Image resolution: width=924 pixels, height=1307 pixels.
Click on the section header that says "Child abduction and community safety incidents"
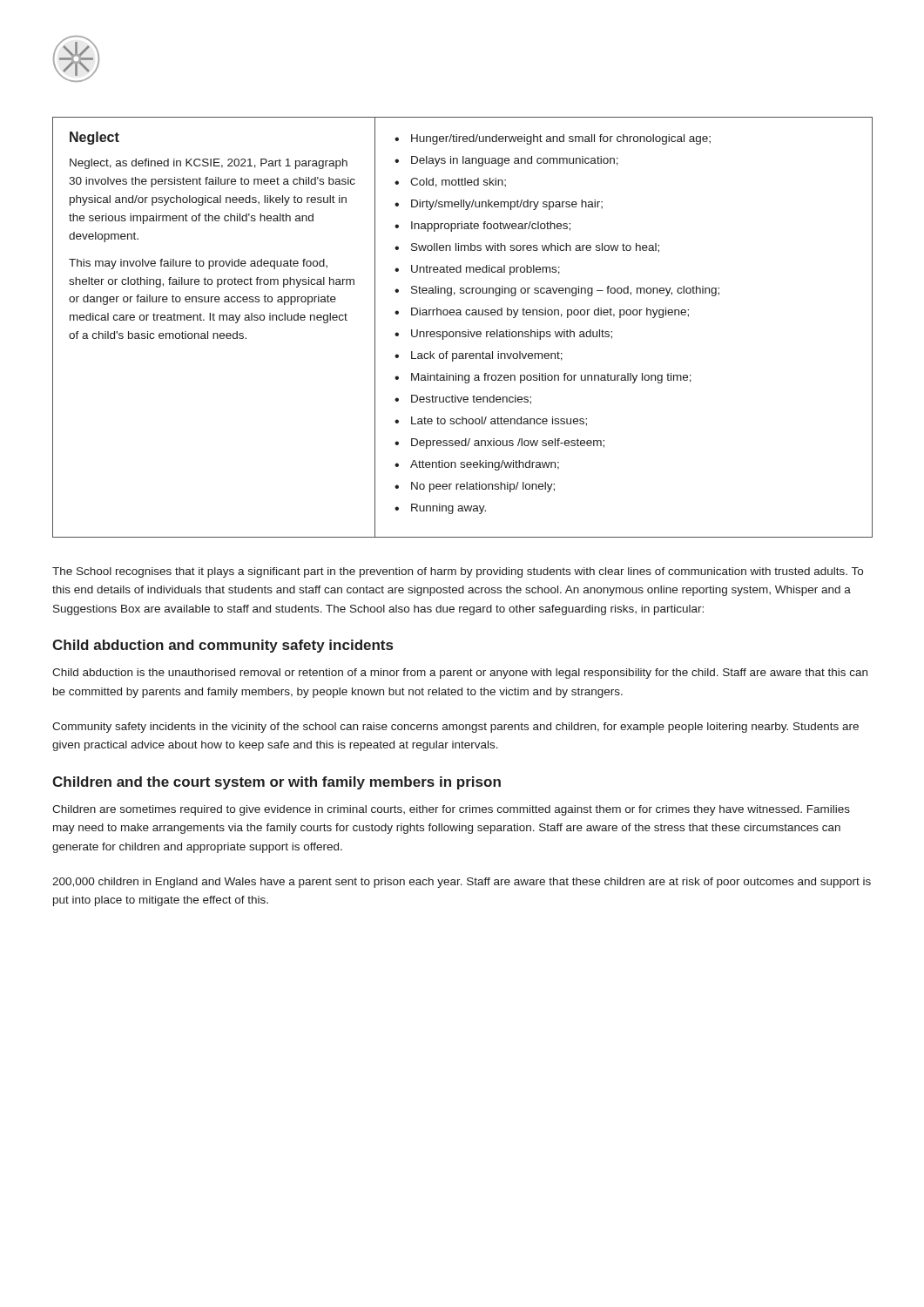(223, 646)
